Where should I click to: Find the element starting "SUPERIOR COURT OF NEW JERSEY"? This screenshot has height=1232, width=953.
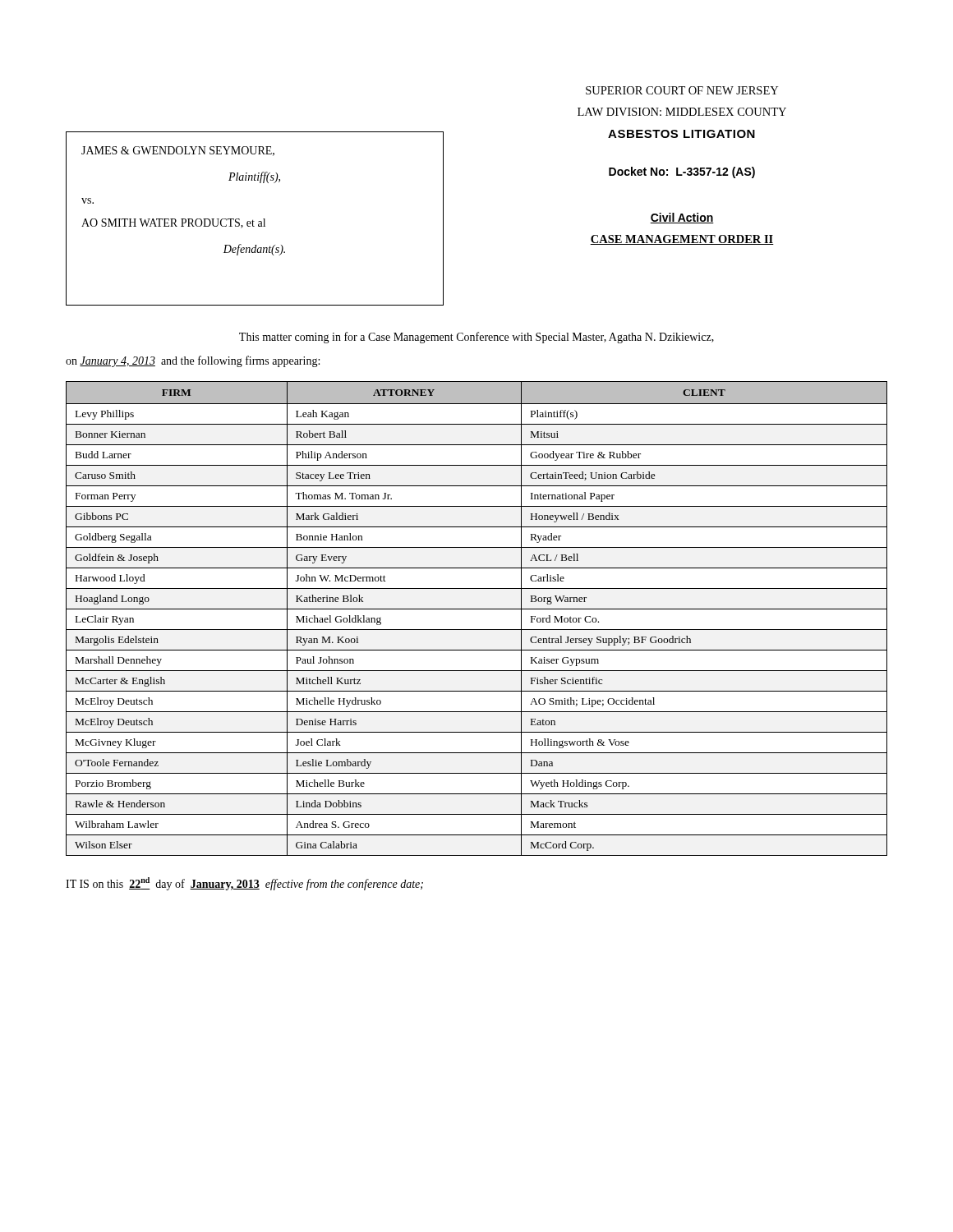click(682, 90)
